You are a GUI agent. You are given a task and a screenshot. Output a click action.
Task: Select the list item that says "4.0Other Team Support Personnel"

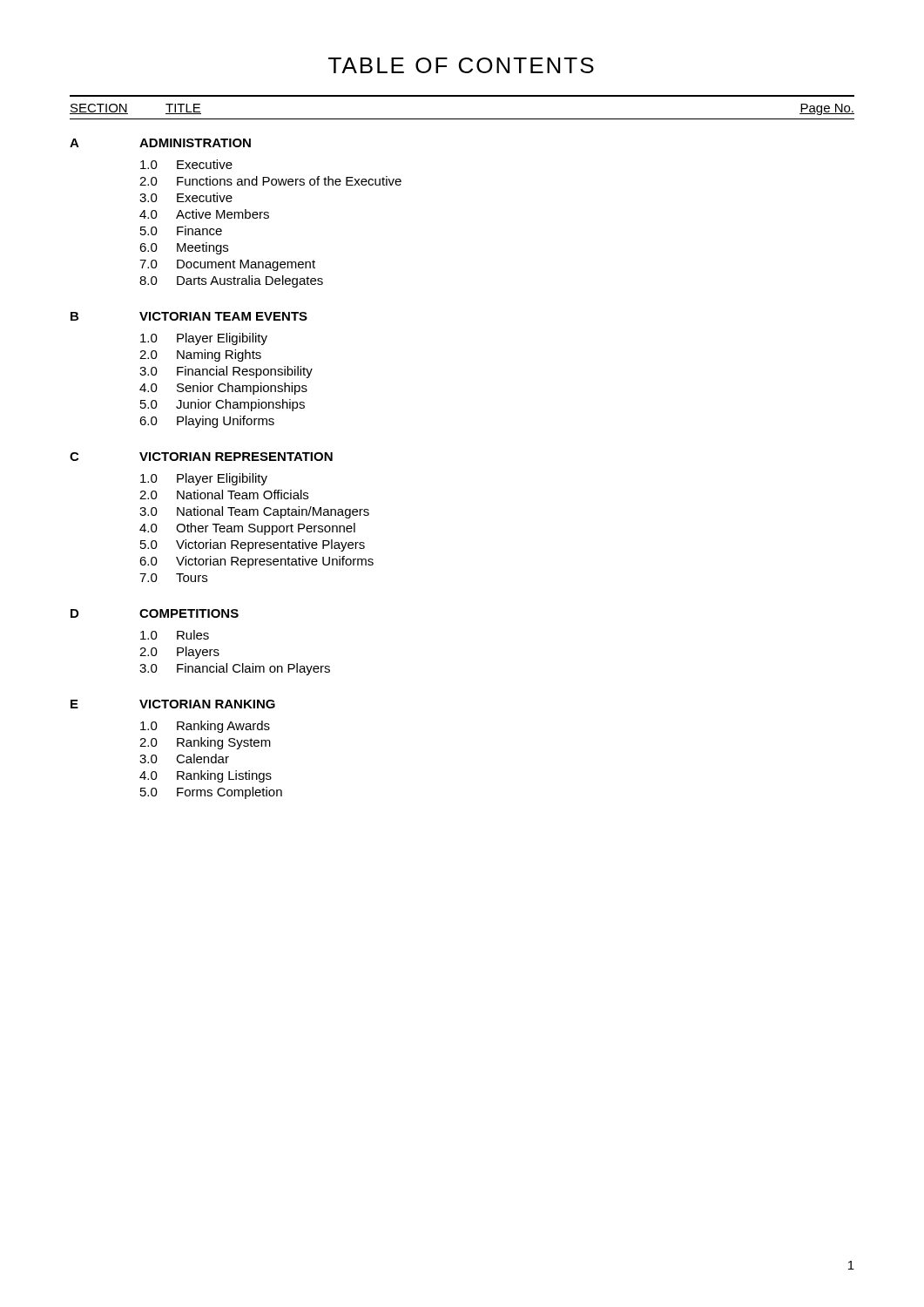coord(247,529)
